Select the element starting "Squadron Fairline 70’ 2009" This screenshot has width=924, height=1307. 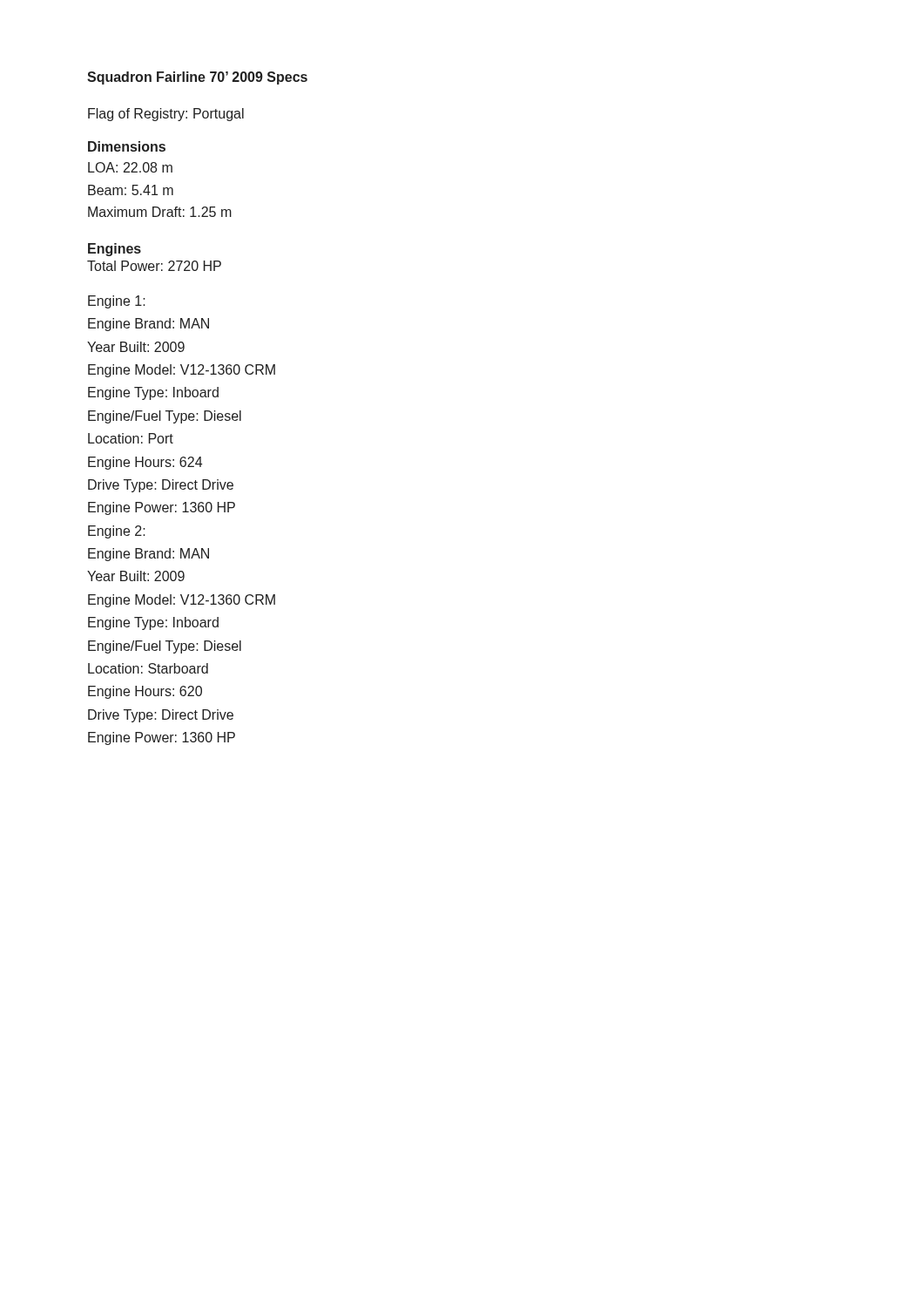[175, 77]
